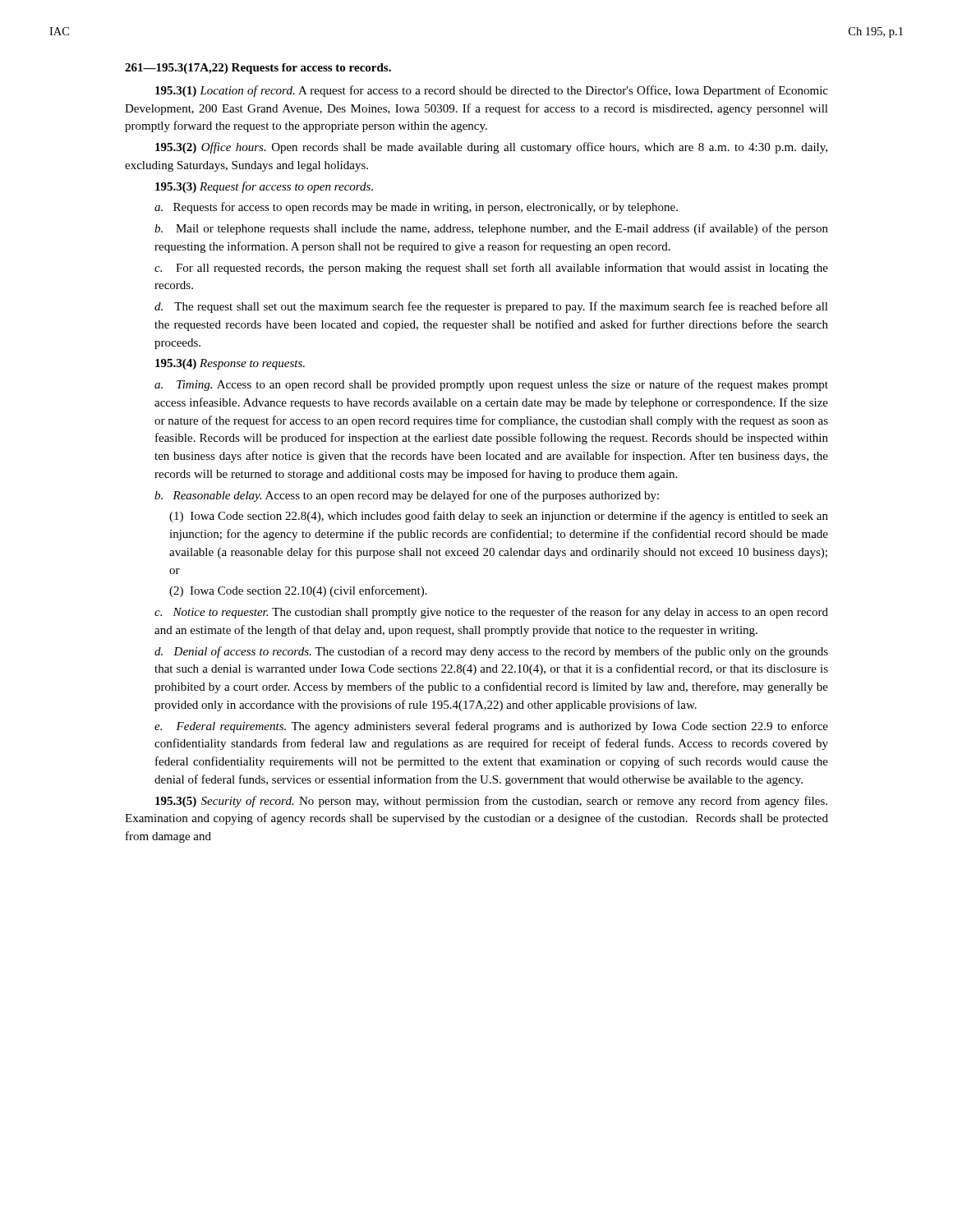Point to the block starting "(1) Iowa Code section"
The width and height of the screenshot is (953, 1232).
(499, 544)
